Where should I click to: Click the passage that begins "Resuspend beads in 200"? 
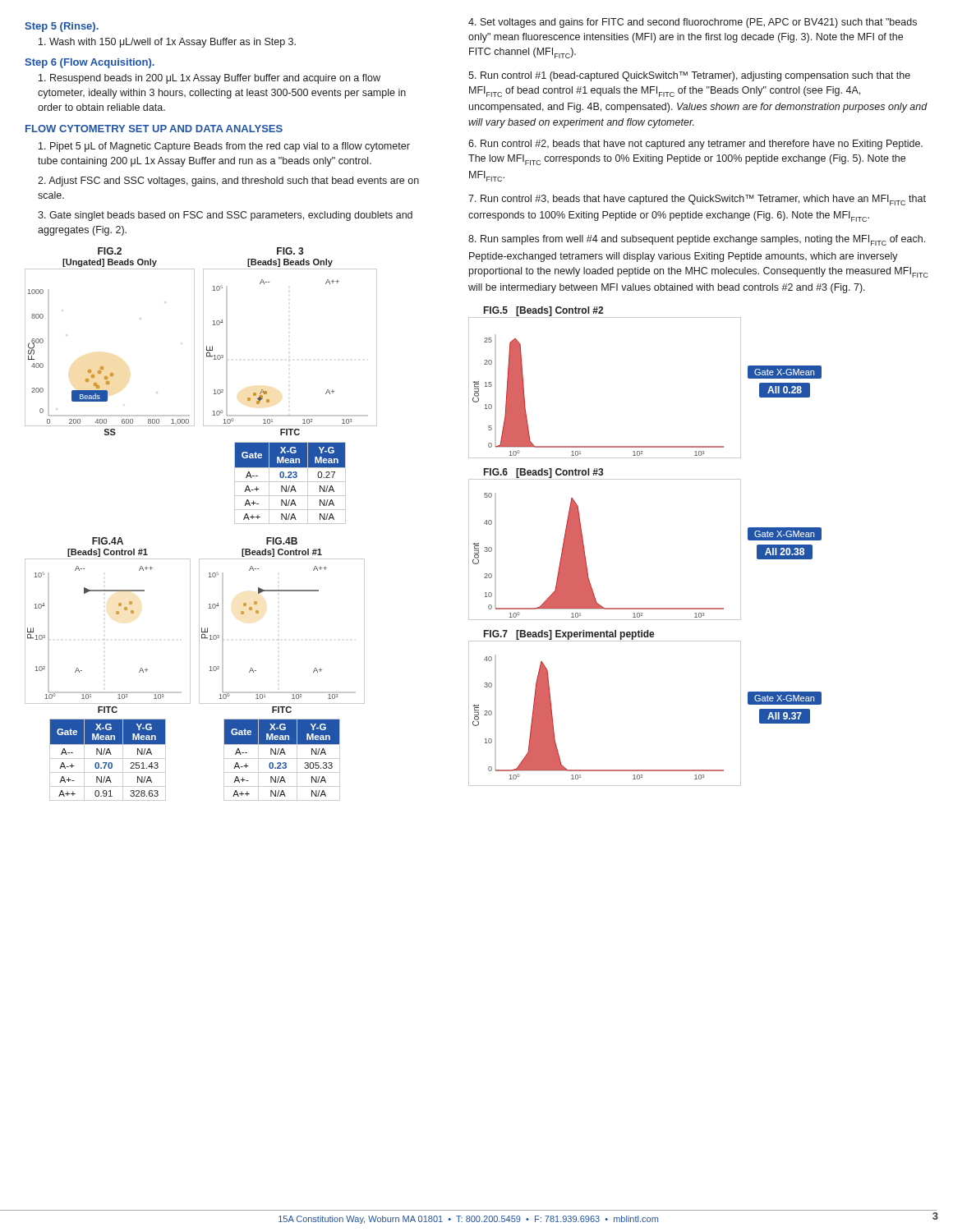pos(222,93)
